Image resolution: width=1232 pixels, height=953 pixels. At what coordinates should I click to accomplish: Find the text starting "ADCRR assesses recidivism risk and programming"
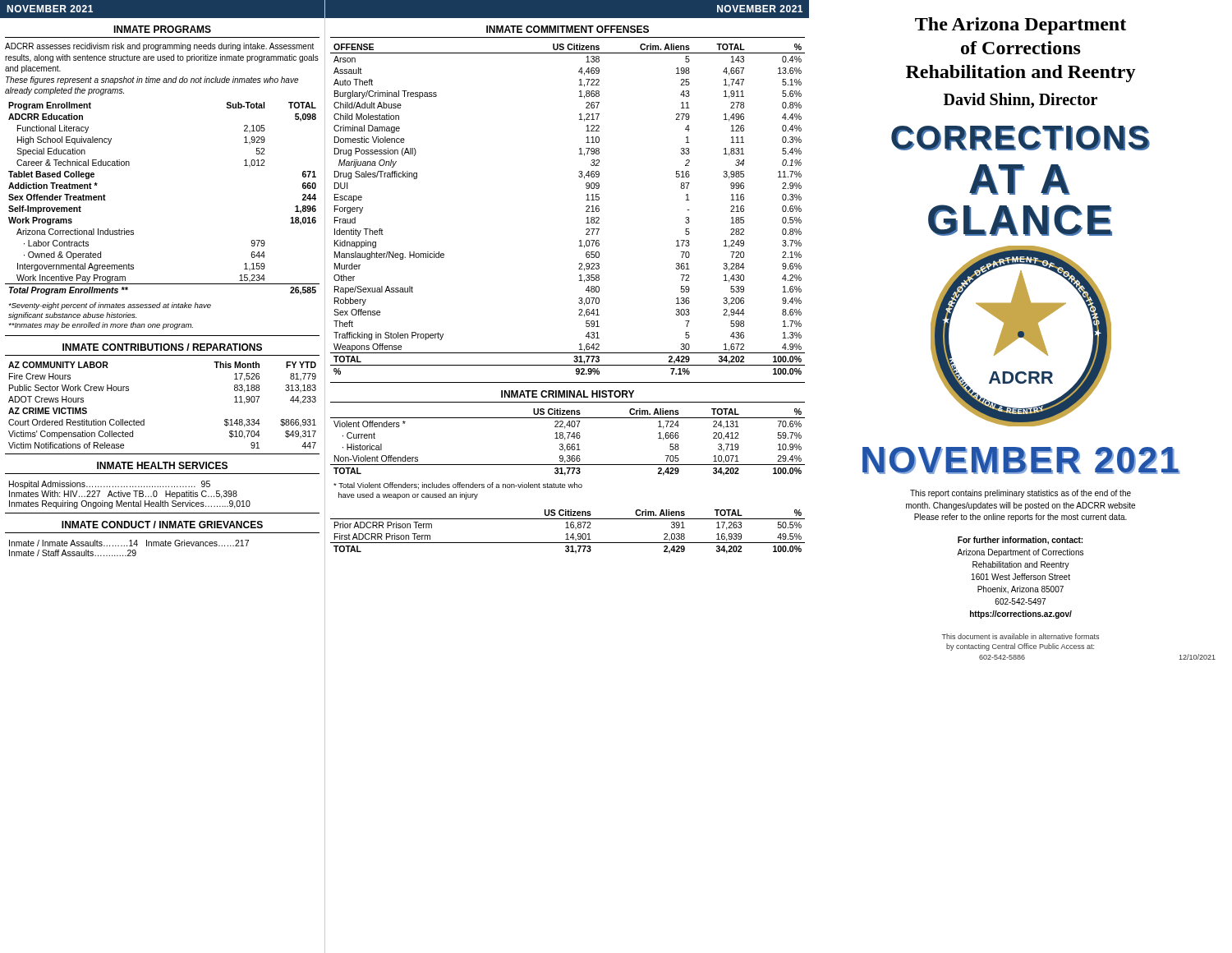click(162, 69)
